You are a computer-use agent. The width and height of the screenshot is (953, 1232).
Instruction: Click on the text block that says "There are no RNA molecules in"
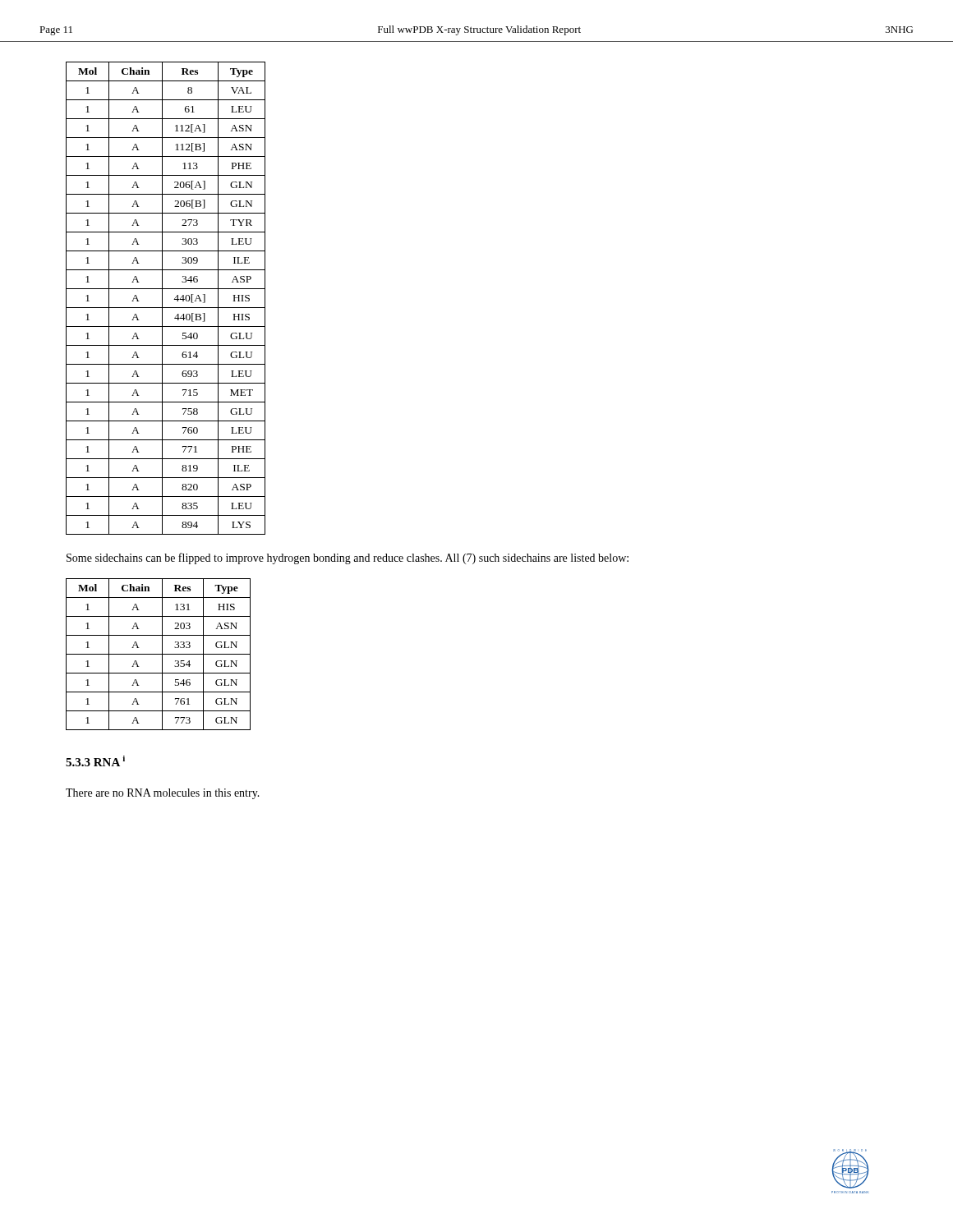[163, 793]
